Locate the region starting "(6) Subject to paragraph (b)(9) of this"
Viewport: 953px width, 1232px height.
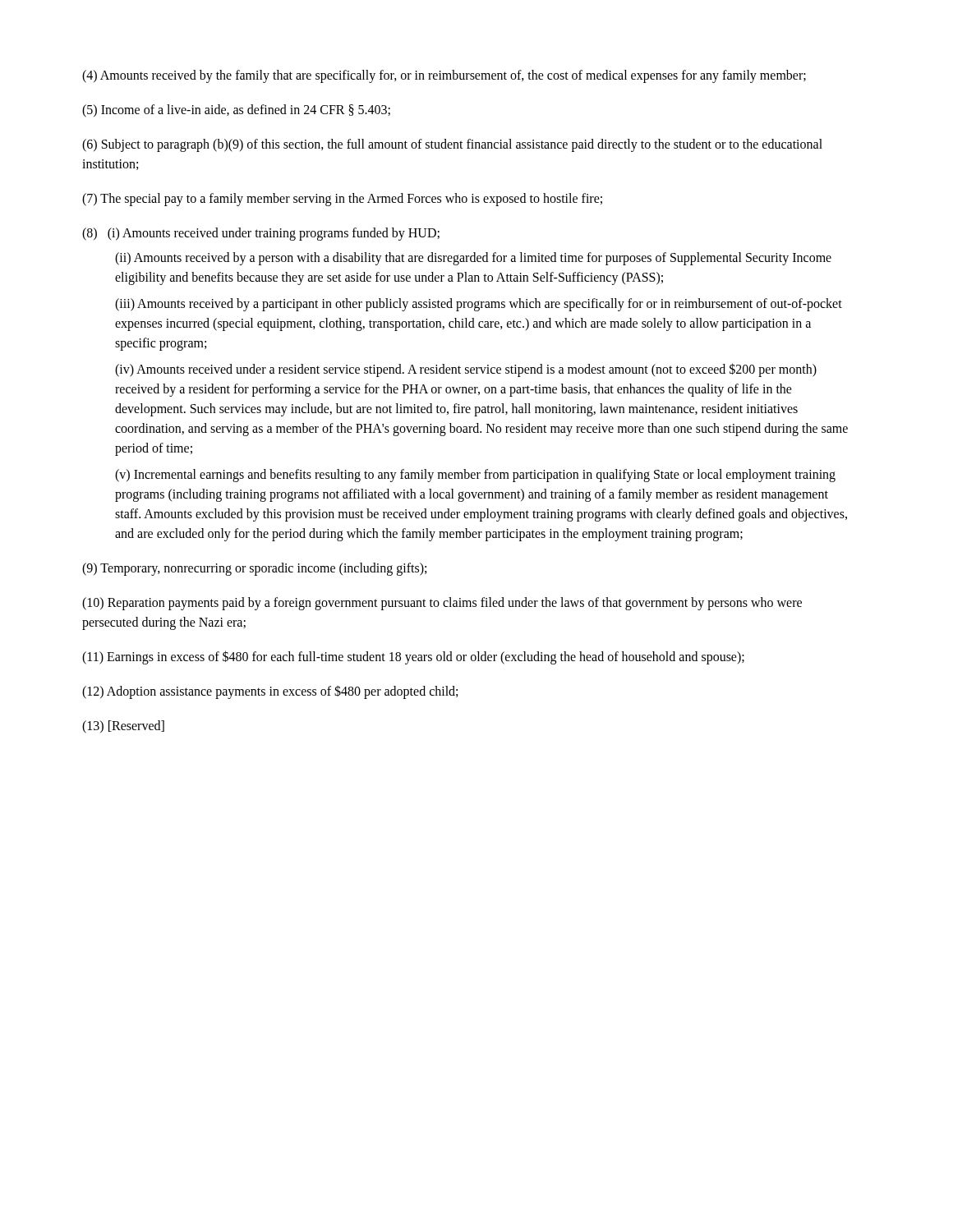pos(452,154)
